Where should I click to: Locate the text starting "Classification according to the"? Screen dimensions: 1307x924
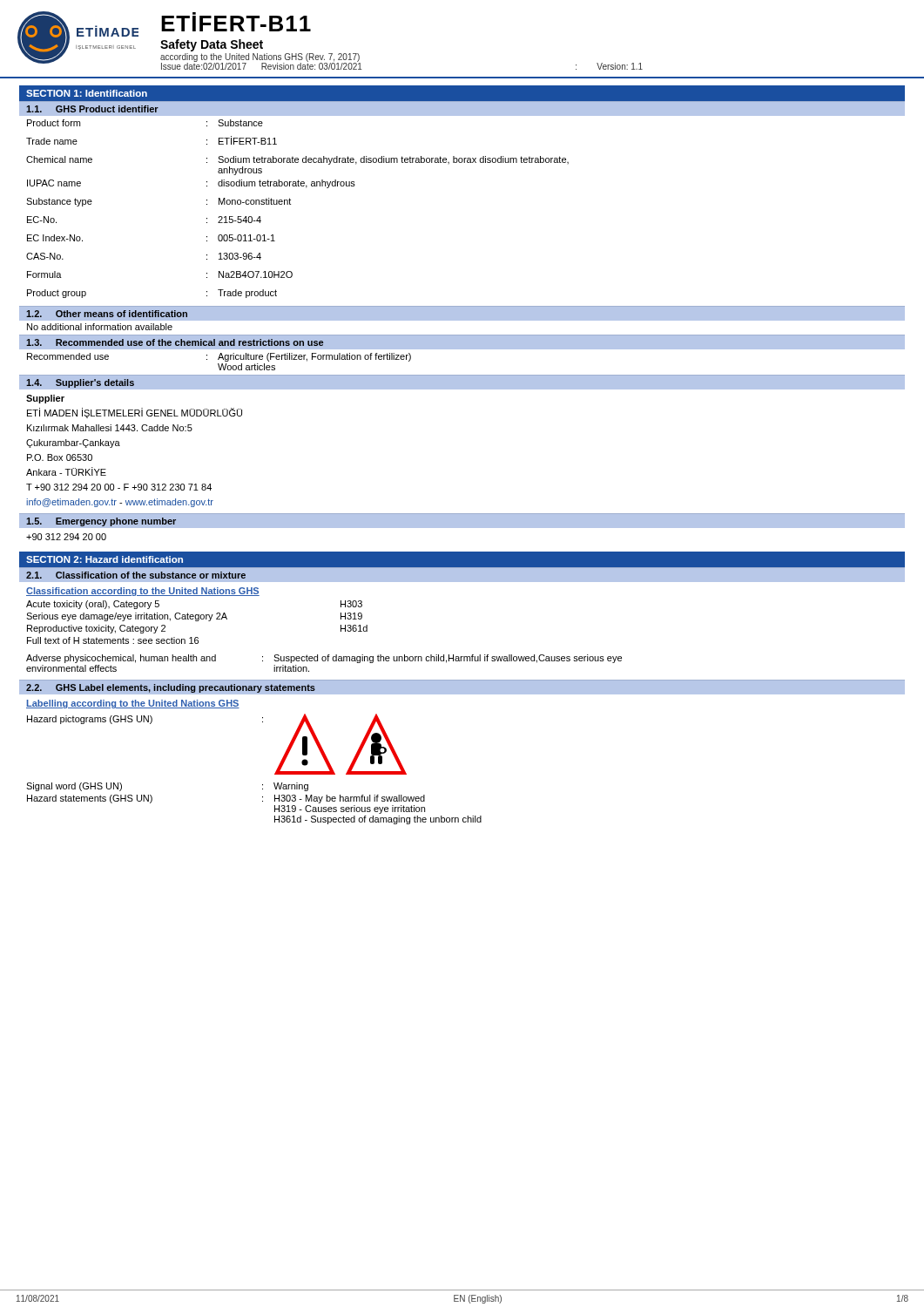[x=143, y=592]
